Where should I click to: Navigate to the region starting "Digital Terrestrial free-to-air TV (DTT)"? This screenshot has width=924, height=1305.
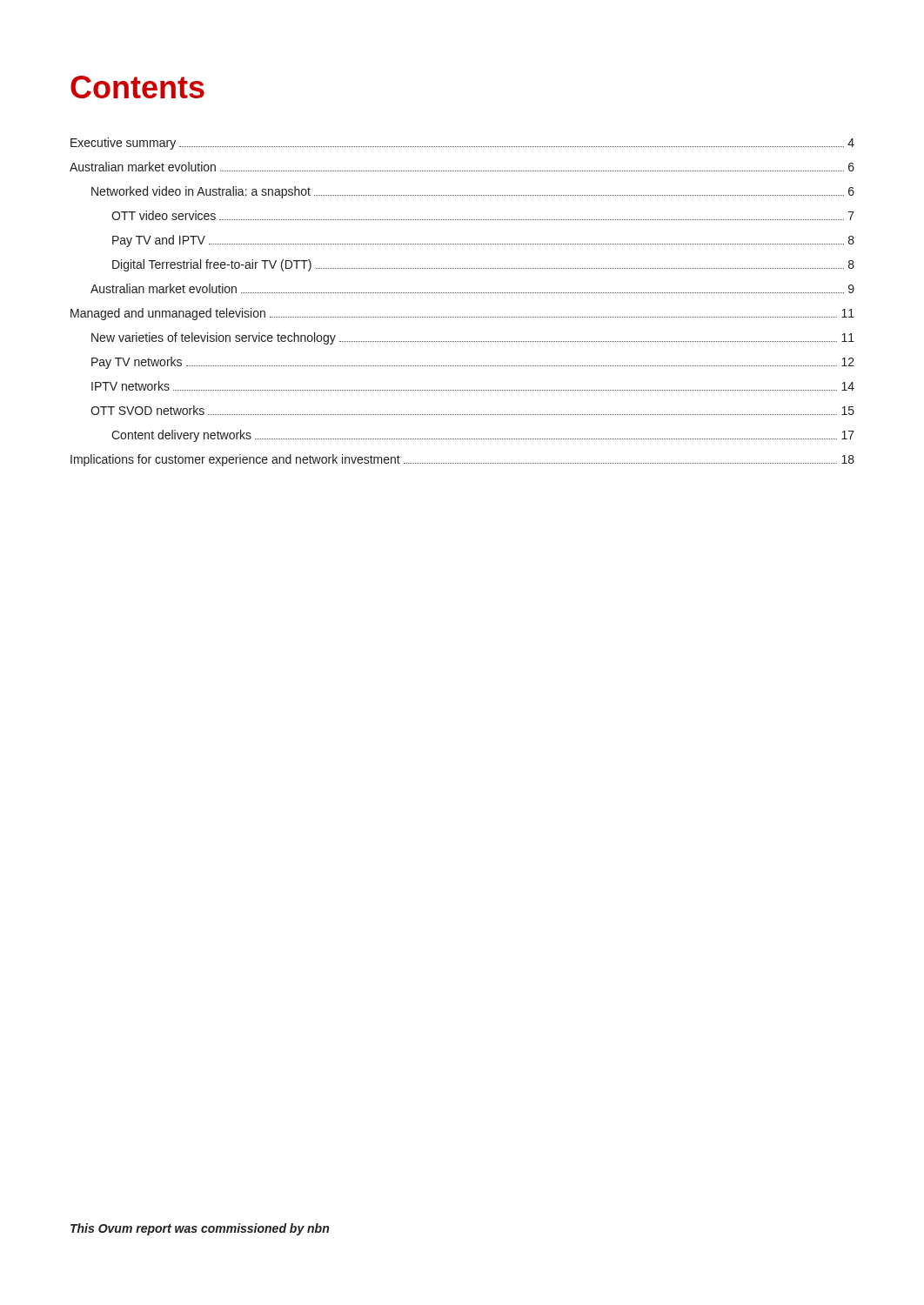(483, 264)
